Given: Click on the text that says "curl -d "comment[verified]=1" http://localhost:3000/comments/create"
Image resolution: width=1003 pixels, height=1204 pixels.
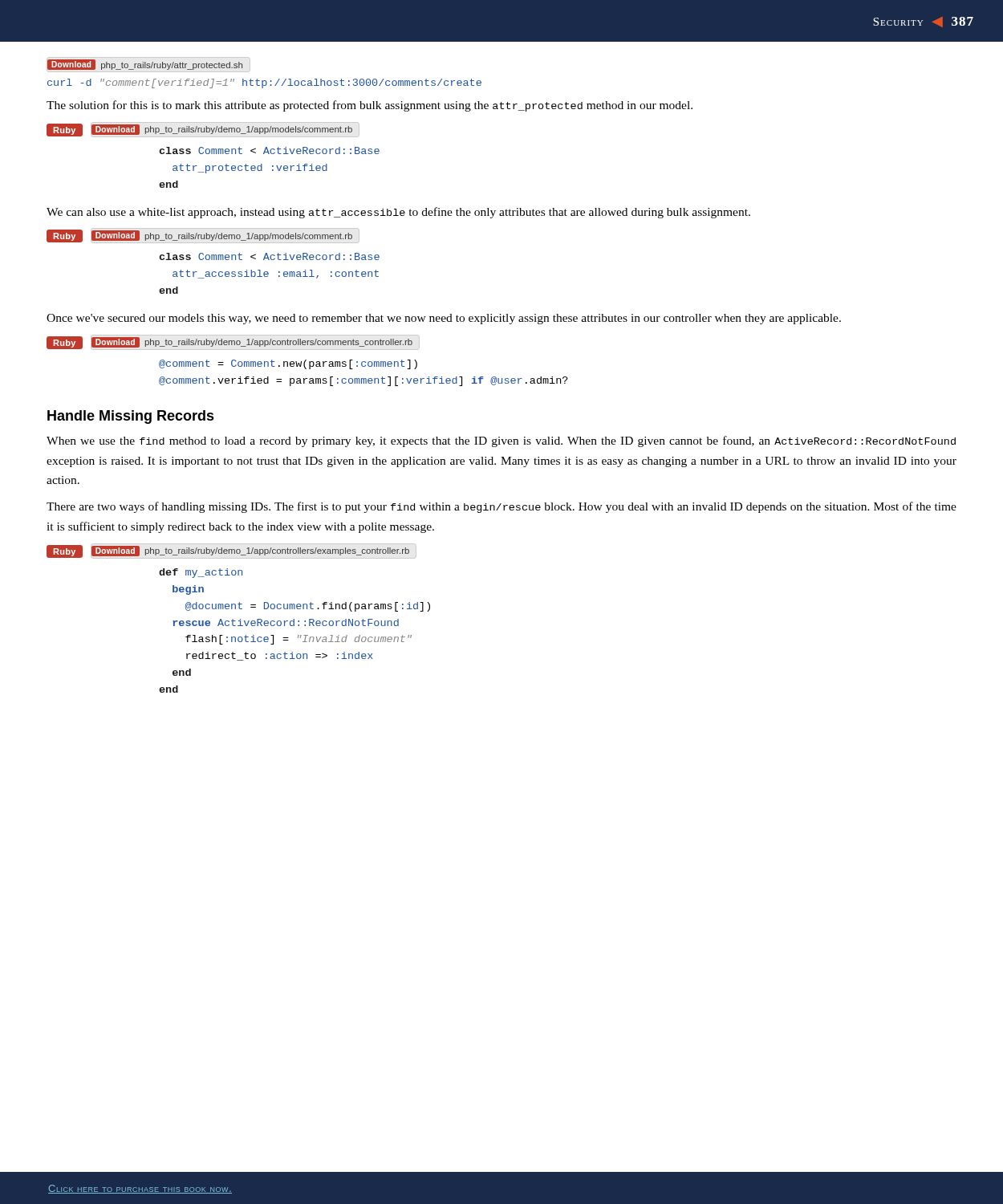Looking at the screenshot, I should [x=264, y=83].
